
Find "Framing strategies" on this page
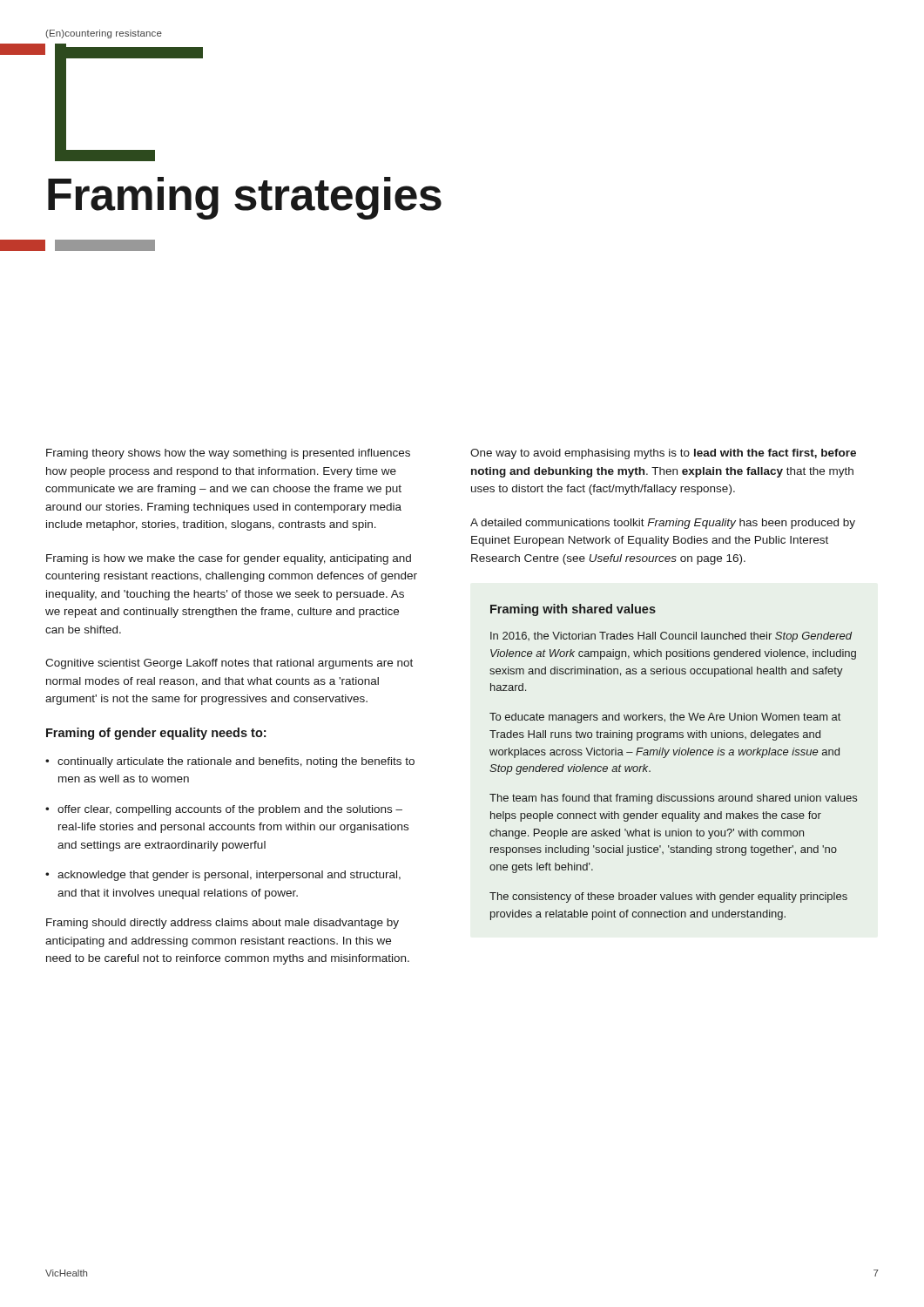(244, 195)
